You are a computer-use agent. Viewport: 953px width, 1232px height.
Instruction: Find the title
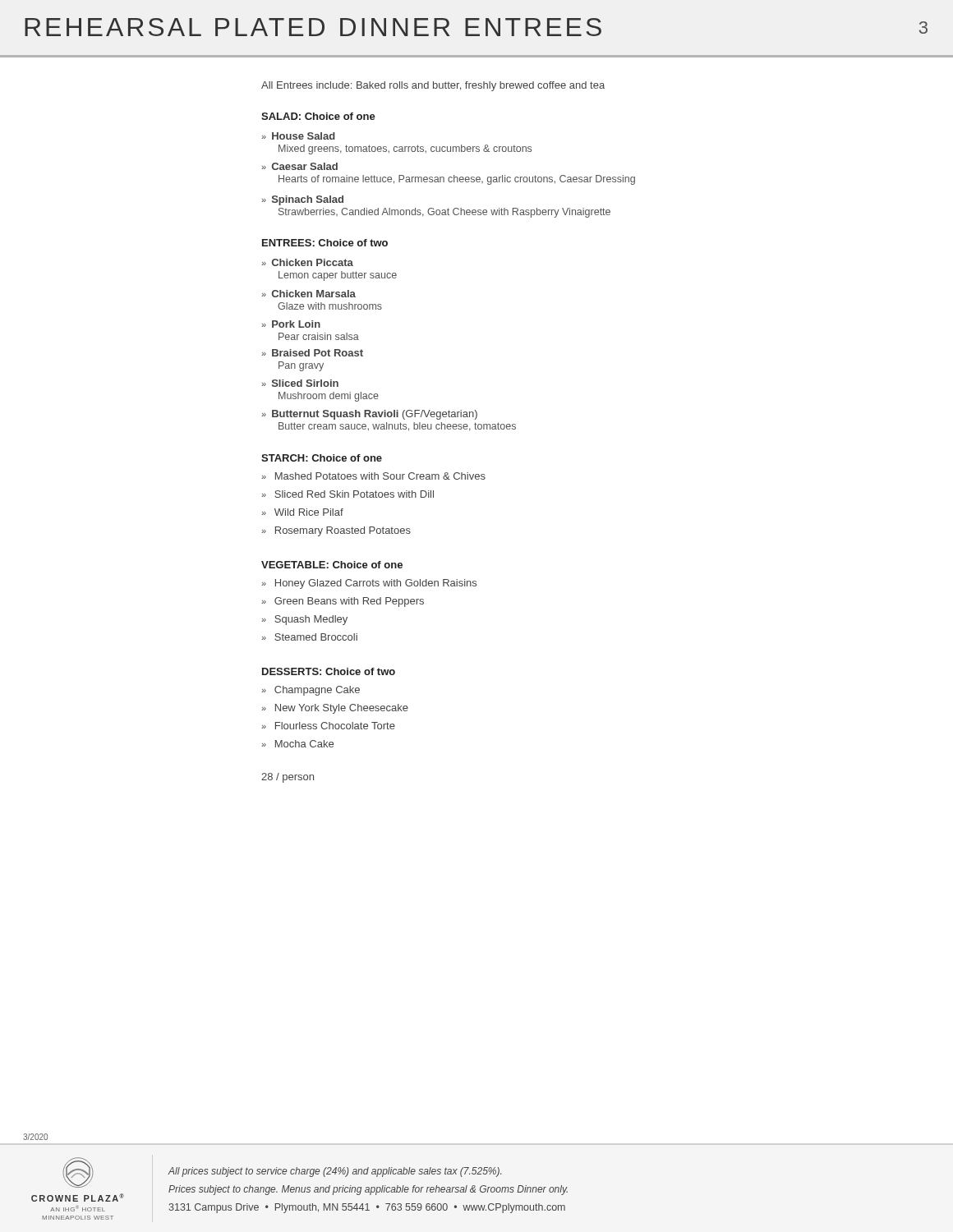coord(476,28)
